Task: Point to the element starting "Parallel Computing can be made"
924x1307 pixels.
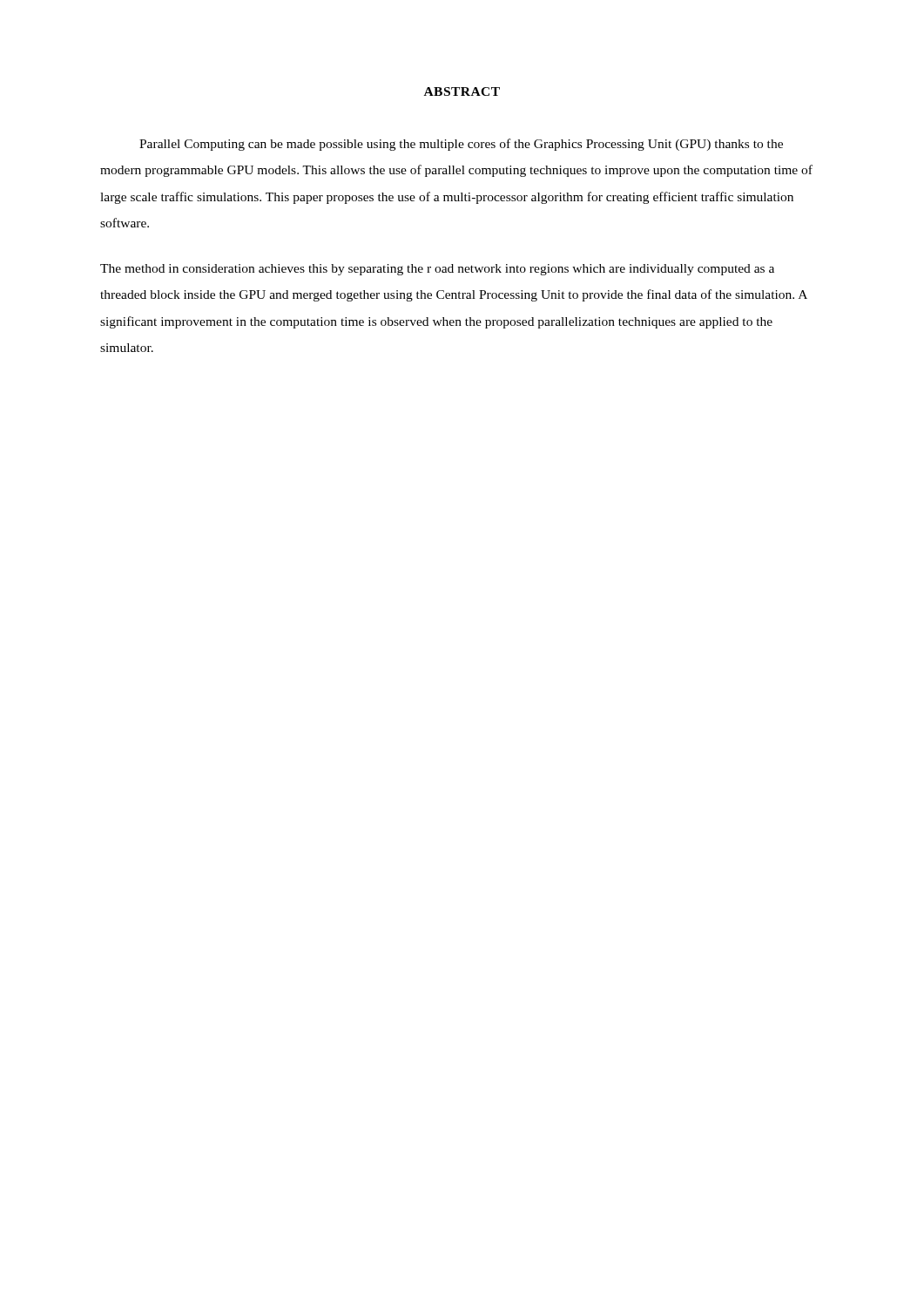Action: (456, 183)
